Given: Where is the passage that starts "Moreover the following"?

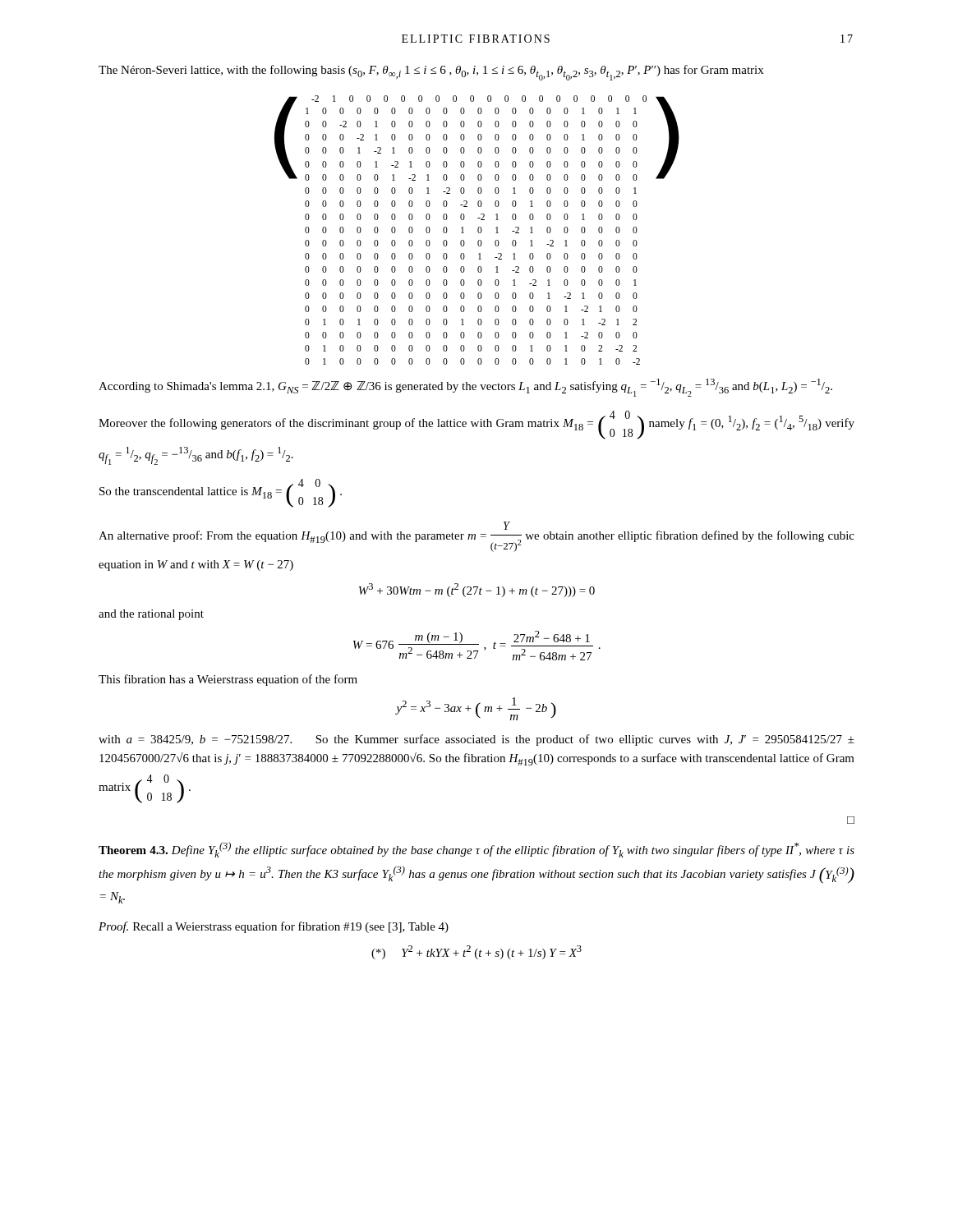Looking at the screenshot, I should click(x=476, y=436).
